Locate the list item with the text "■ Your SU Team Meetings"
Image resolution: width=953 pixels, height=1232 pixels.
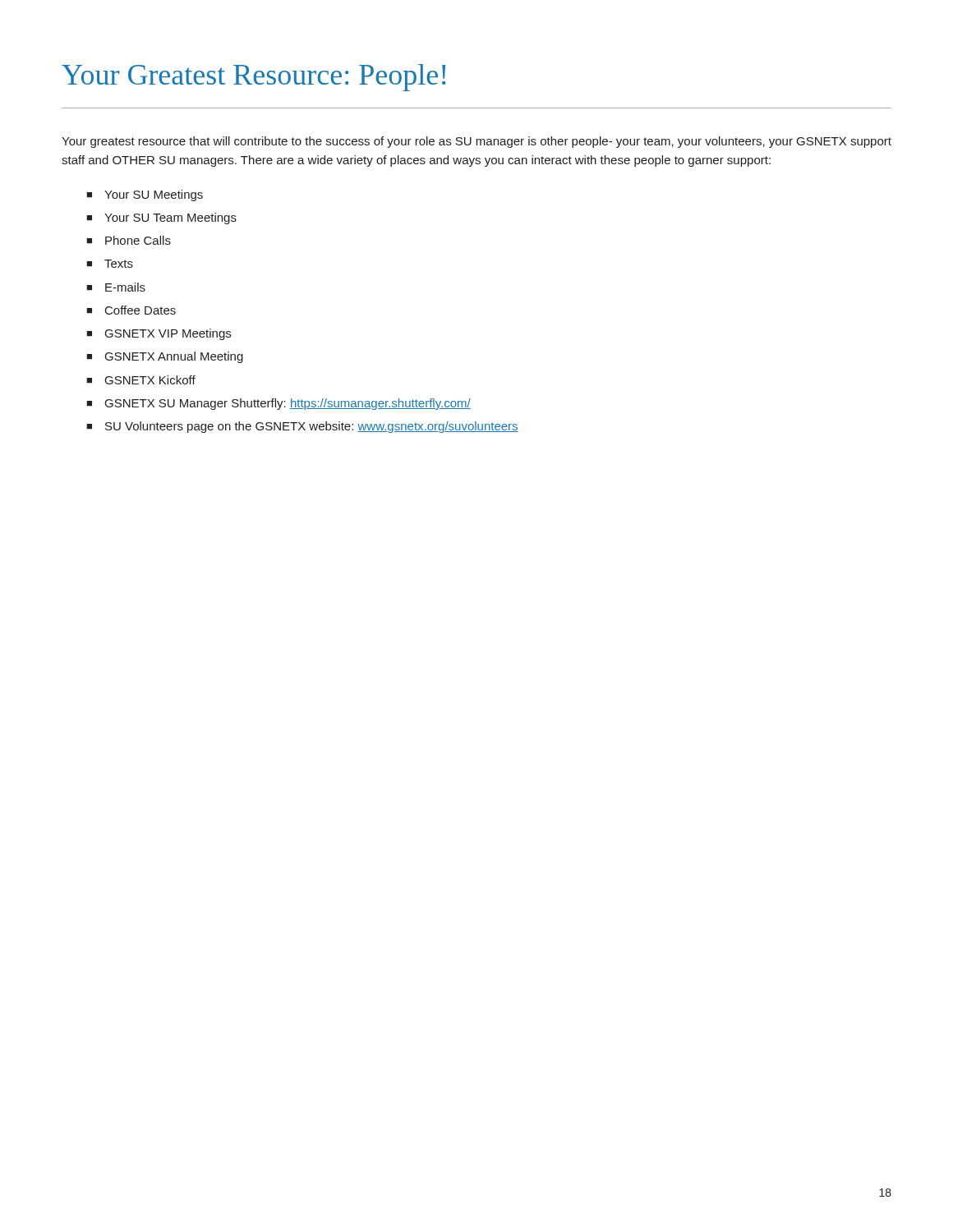point(161,217)
